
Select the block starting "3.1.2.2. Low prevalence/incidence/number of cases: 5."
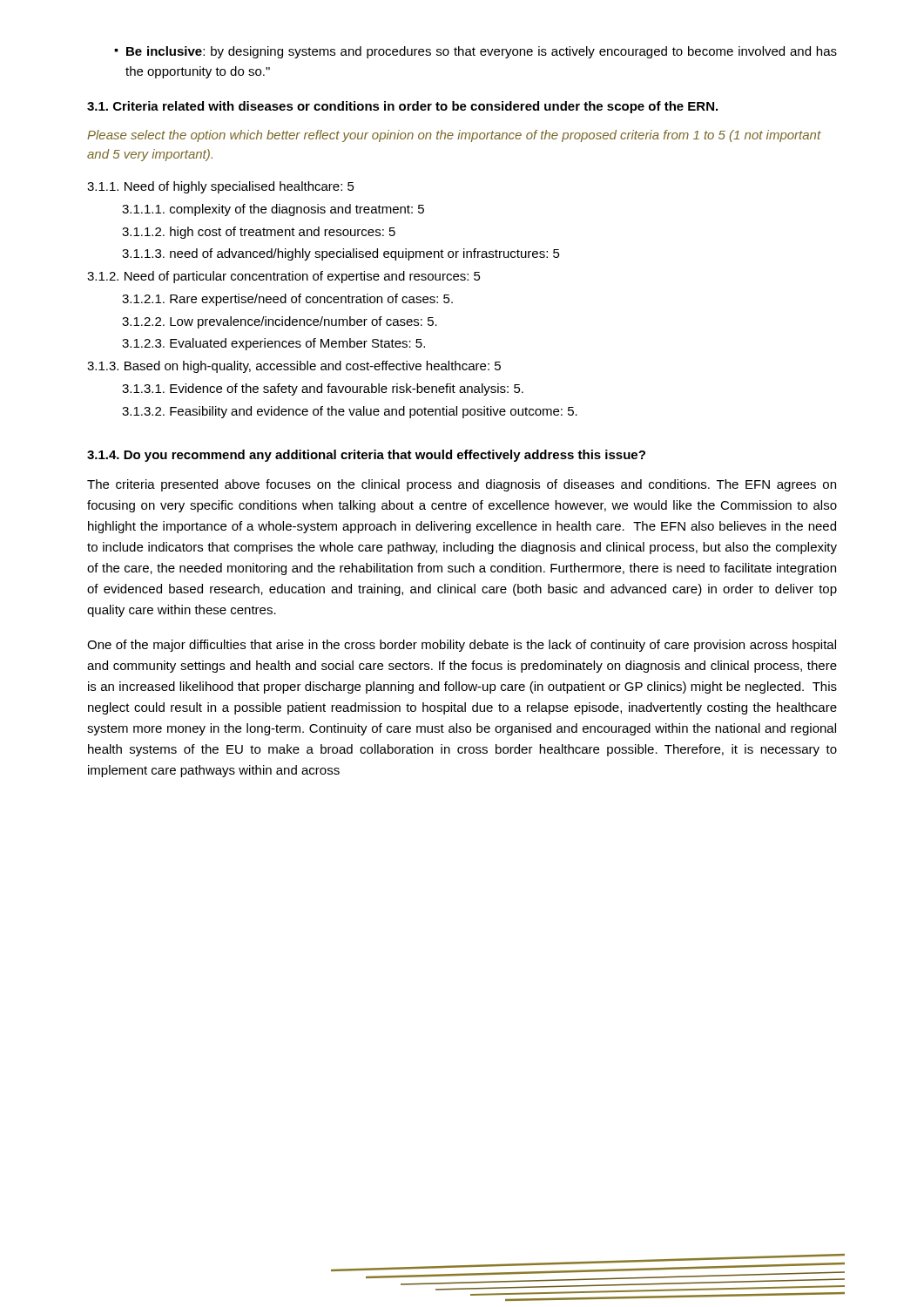280,321
